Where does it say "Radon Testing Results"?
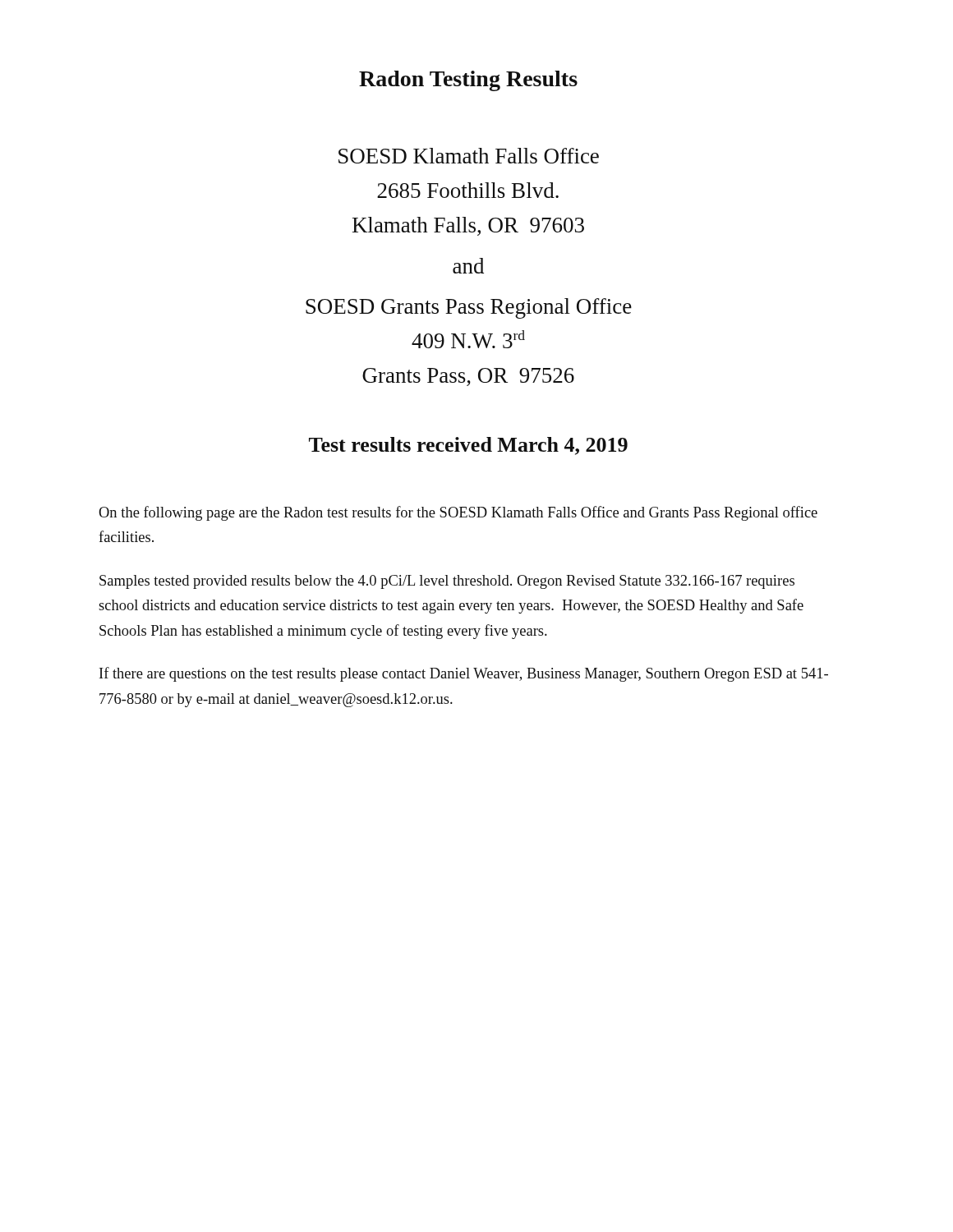The height and width of the screenshot is (1232, 953). [x=468, y=79]
